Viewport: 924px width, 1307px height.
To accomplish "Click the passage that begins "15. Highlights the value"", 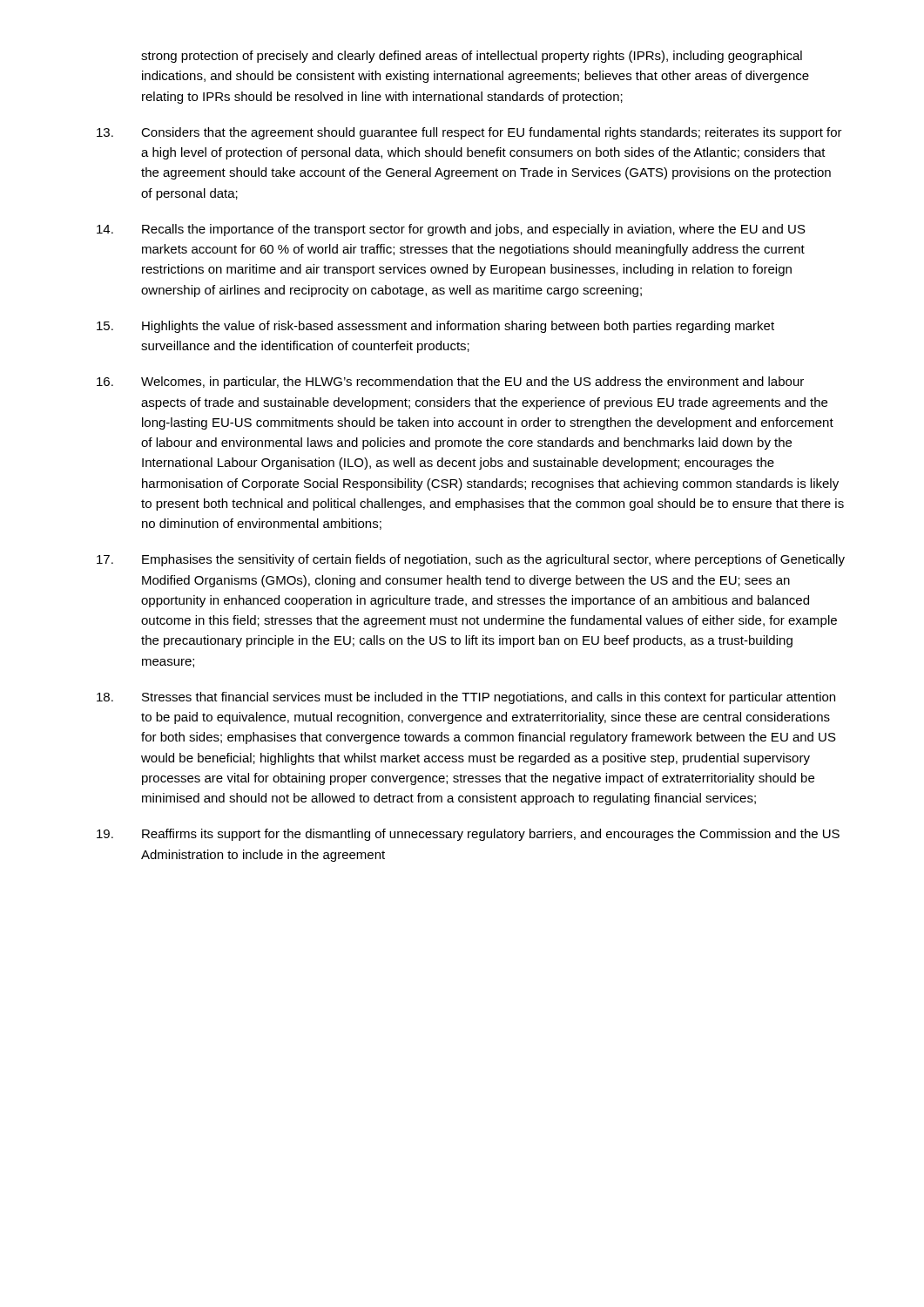I will pyautogui.click(x=471, y=336).
